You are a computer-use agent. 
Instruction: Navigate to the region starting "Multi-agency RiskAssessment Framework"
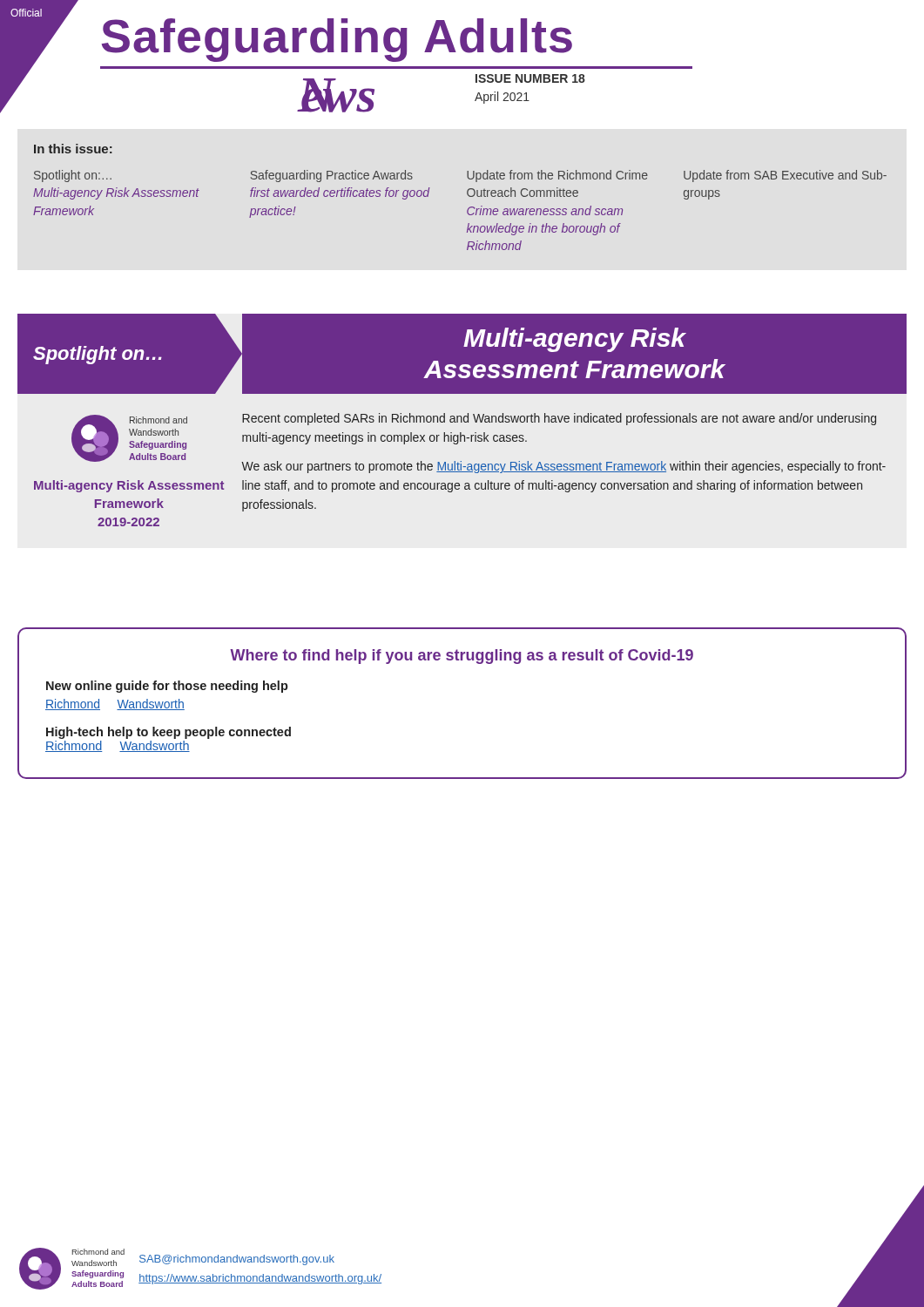pyautogui.click(x=574, y=353)
